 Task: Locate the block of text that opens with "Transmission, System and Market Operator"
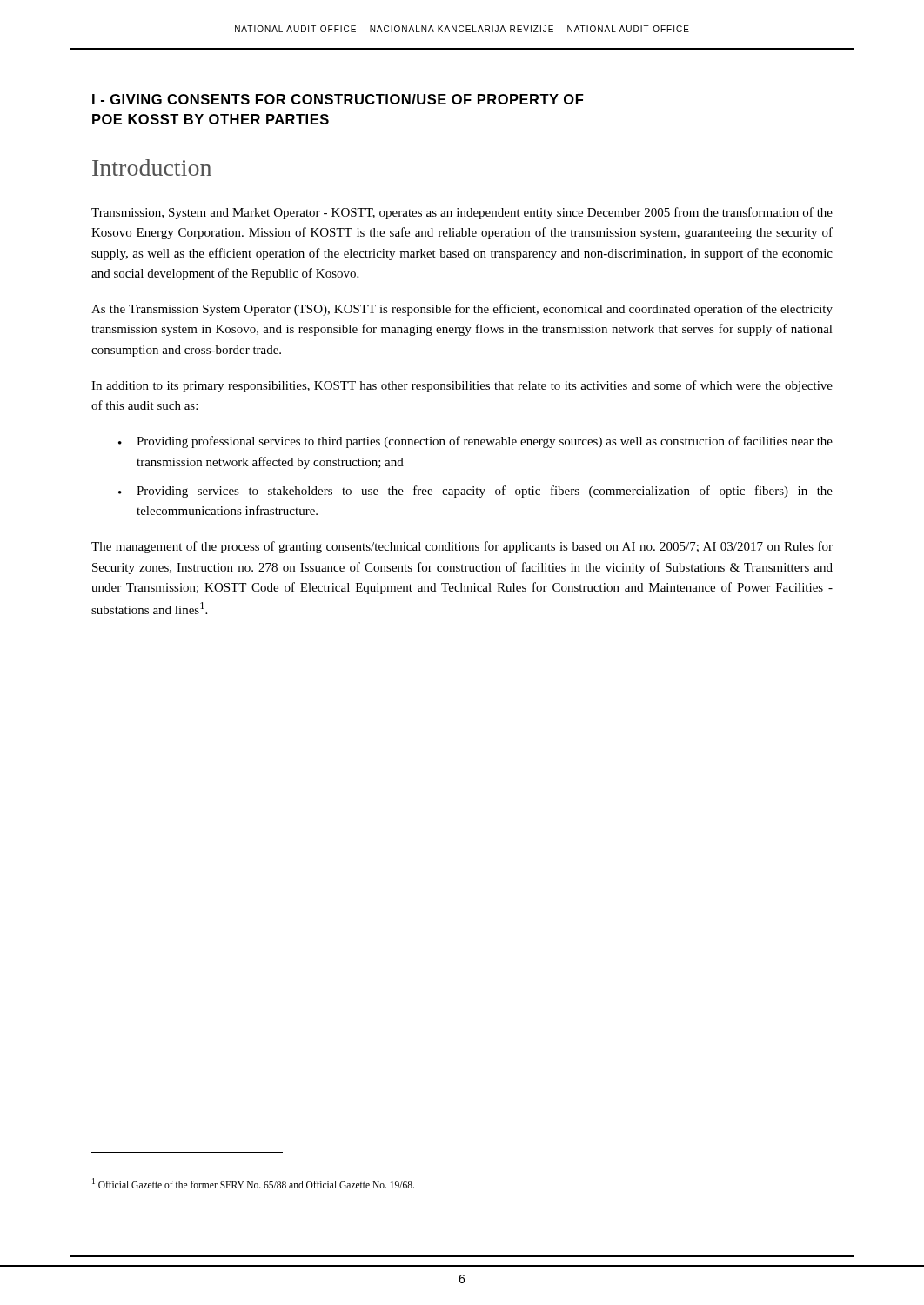(462, 243)
